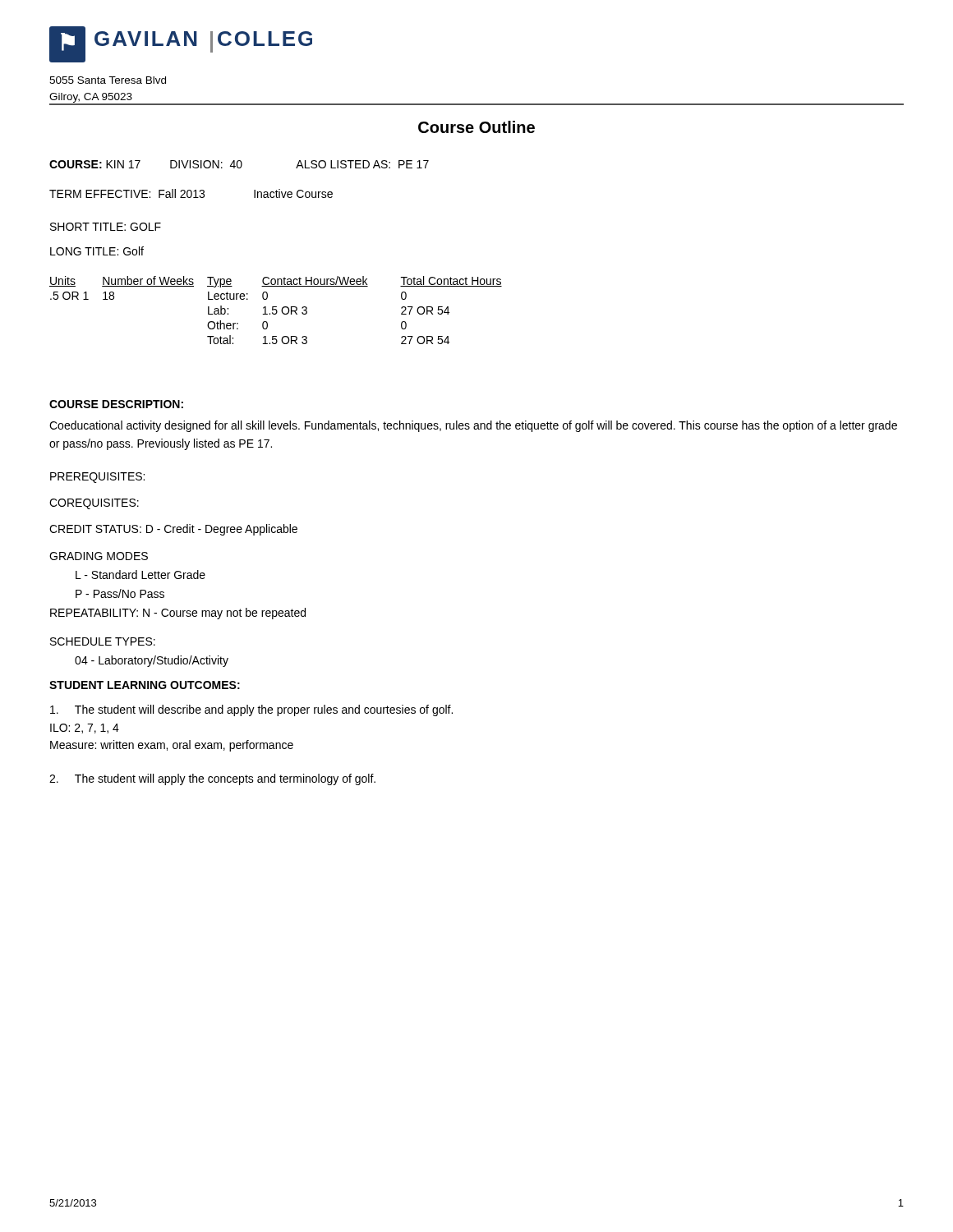
Task: Select the passage starting "REPEATABILITY: N - Course may not be"
Action: pos(178,613)
